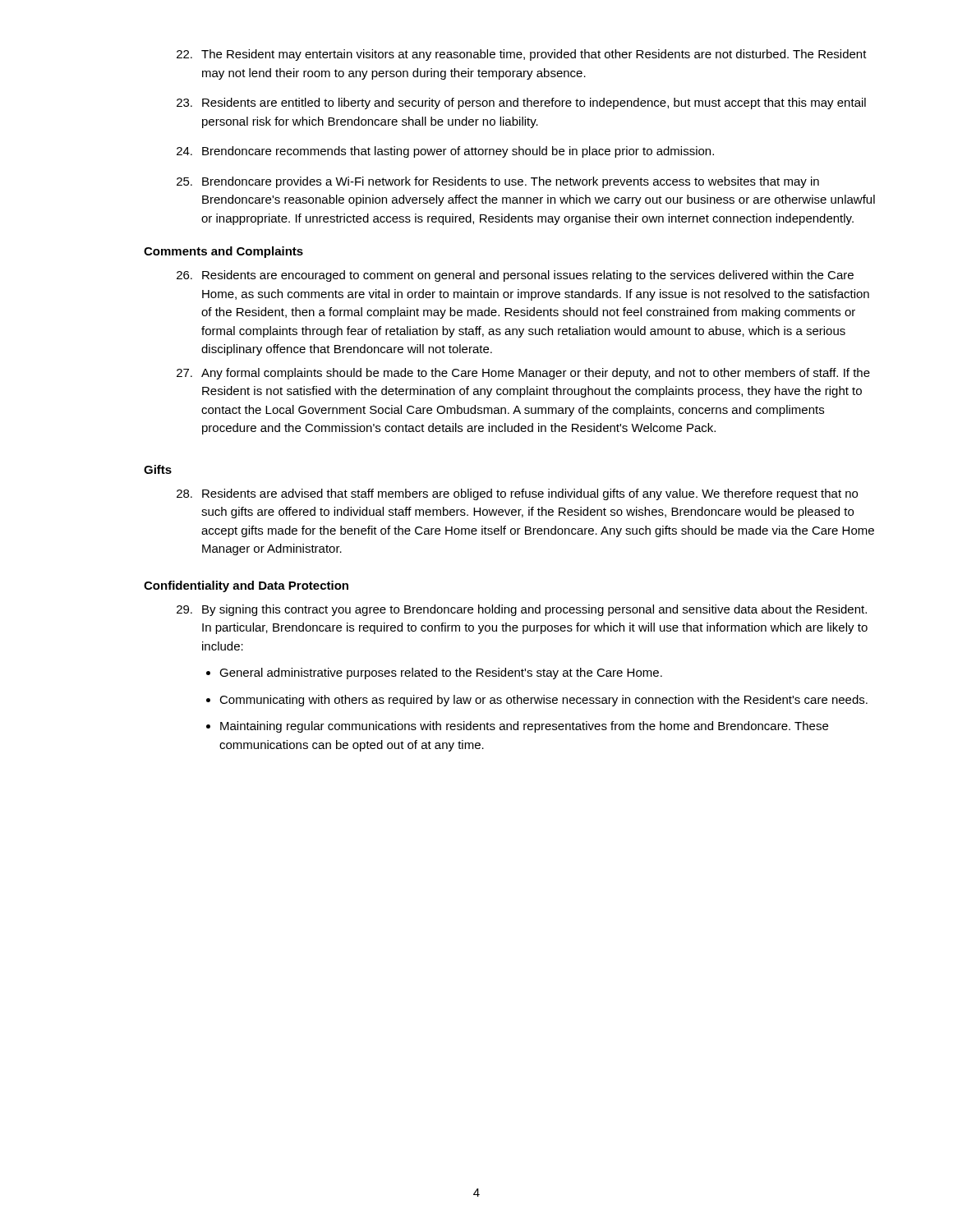Find the list item that says "25. Brendoncare provides a Wi-Fi network"
This screenshot has height=1232, width=953.
511,200
